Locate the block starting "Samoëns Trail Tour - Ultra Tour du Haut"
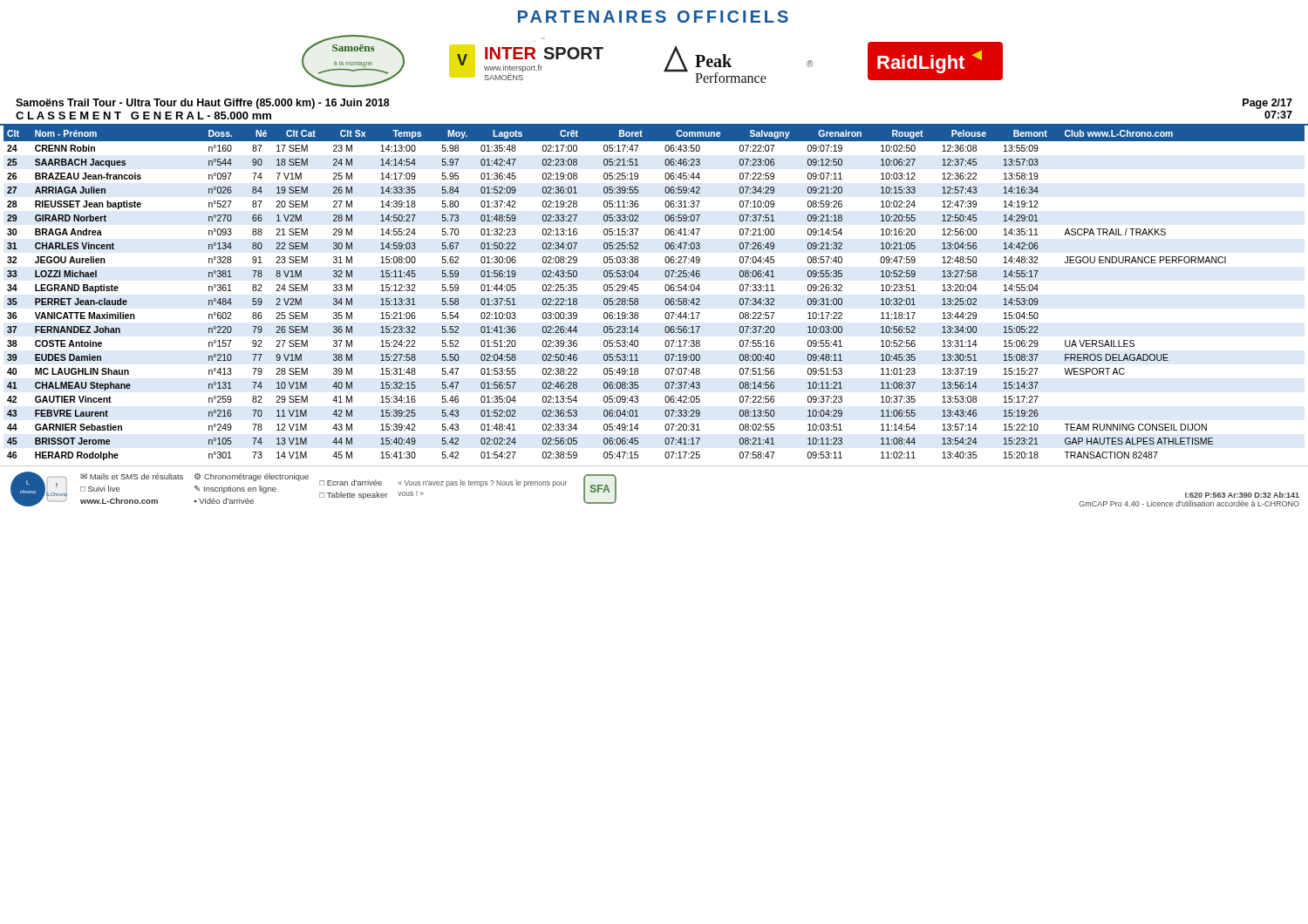1308x924 pixels. click(x=206, y=103)
